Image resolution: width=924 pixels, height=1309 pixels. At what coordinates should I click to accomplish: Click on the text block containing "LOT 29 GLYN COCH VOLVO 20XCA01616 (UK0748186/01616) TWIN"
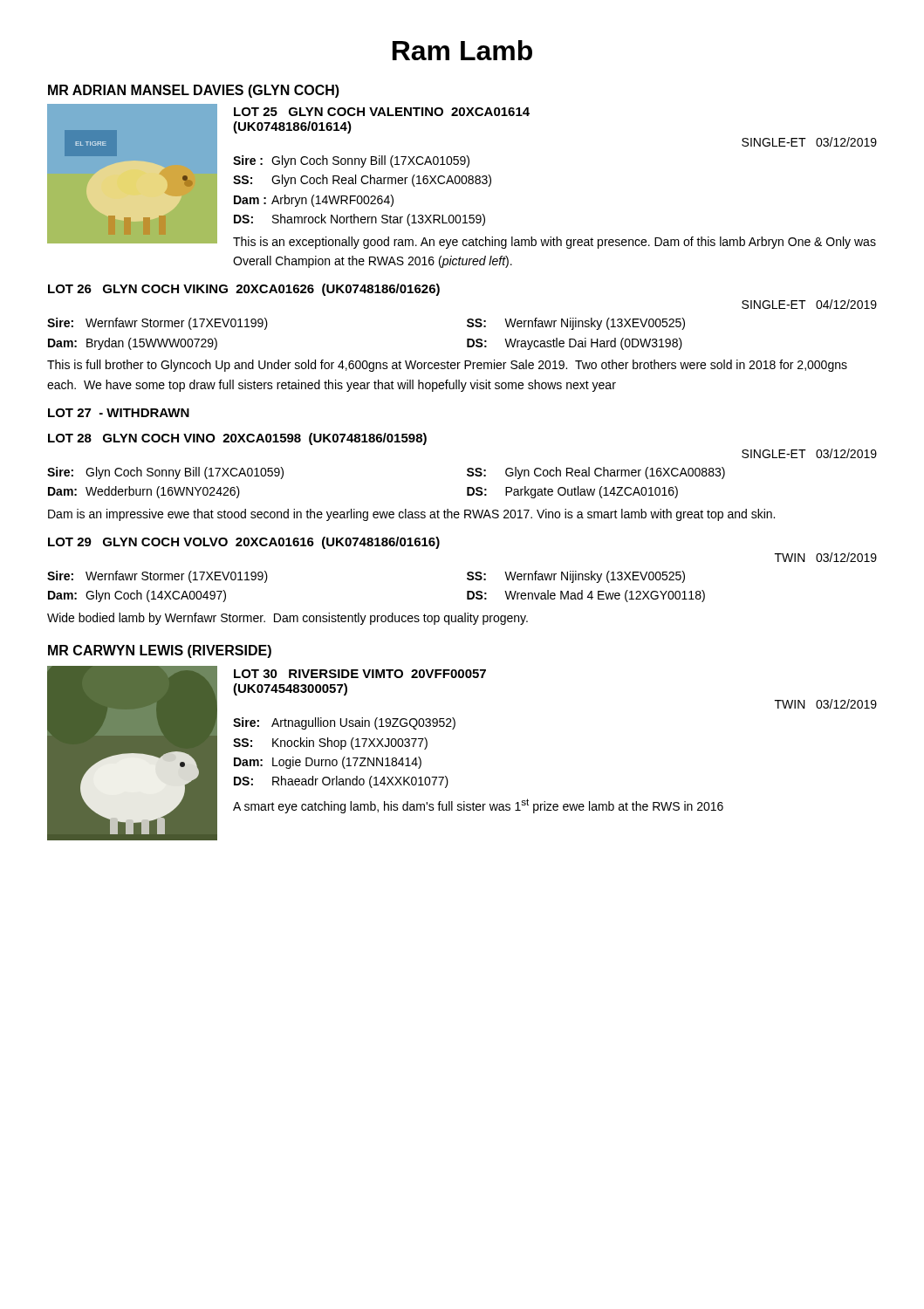(462, 581)
